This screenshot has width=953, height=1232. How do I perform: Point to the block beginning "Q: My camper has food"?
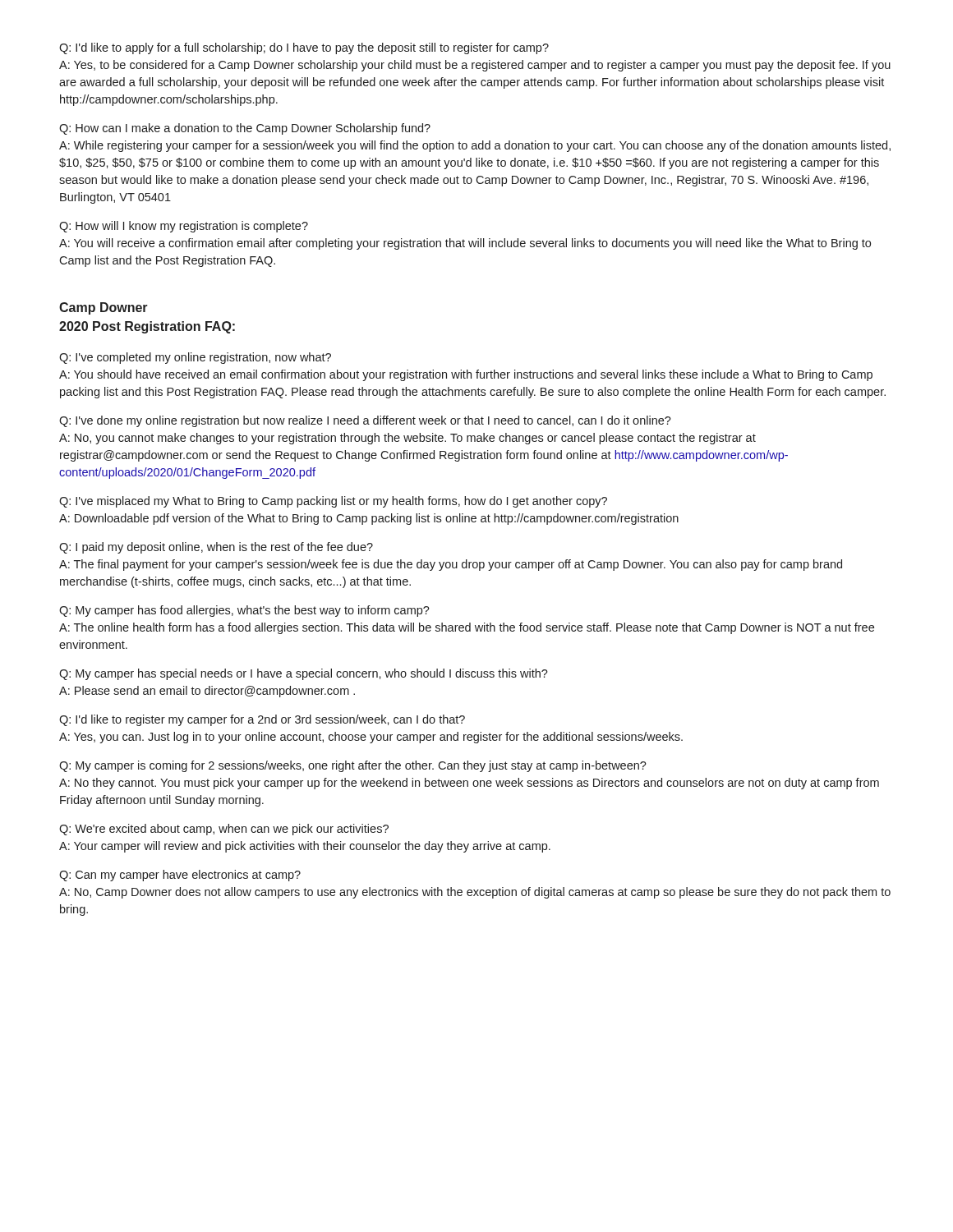pyautogui.click(x=467, y=628)
